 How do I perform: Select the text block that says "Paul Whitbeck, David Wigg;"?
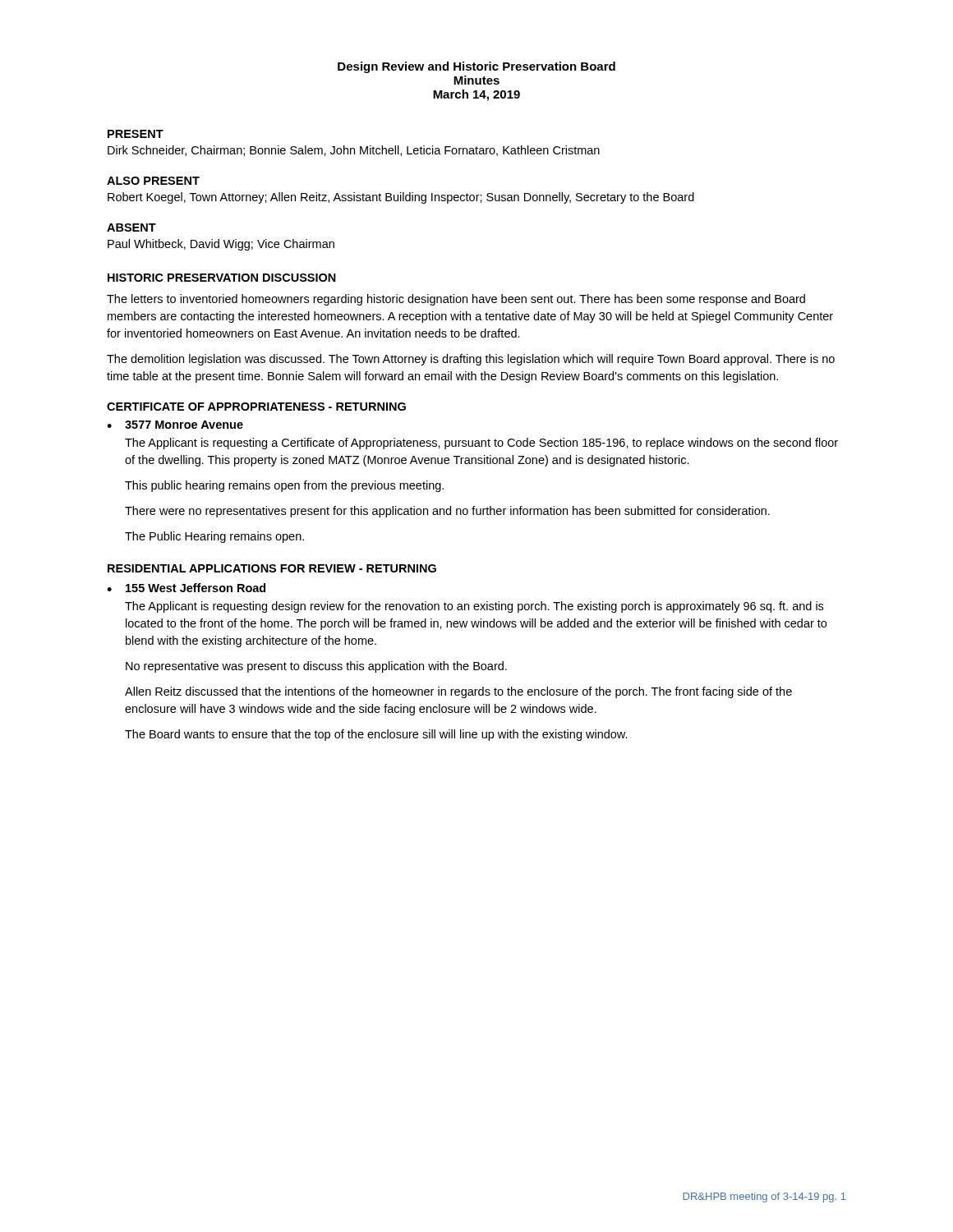click(x=221, y=244)
